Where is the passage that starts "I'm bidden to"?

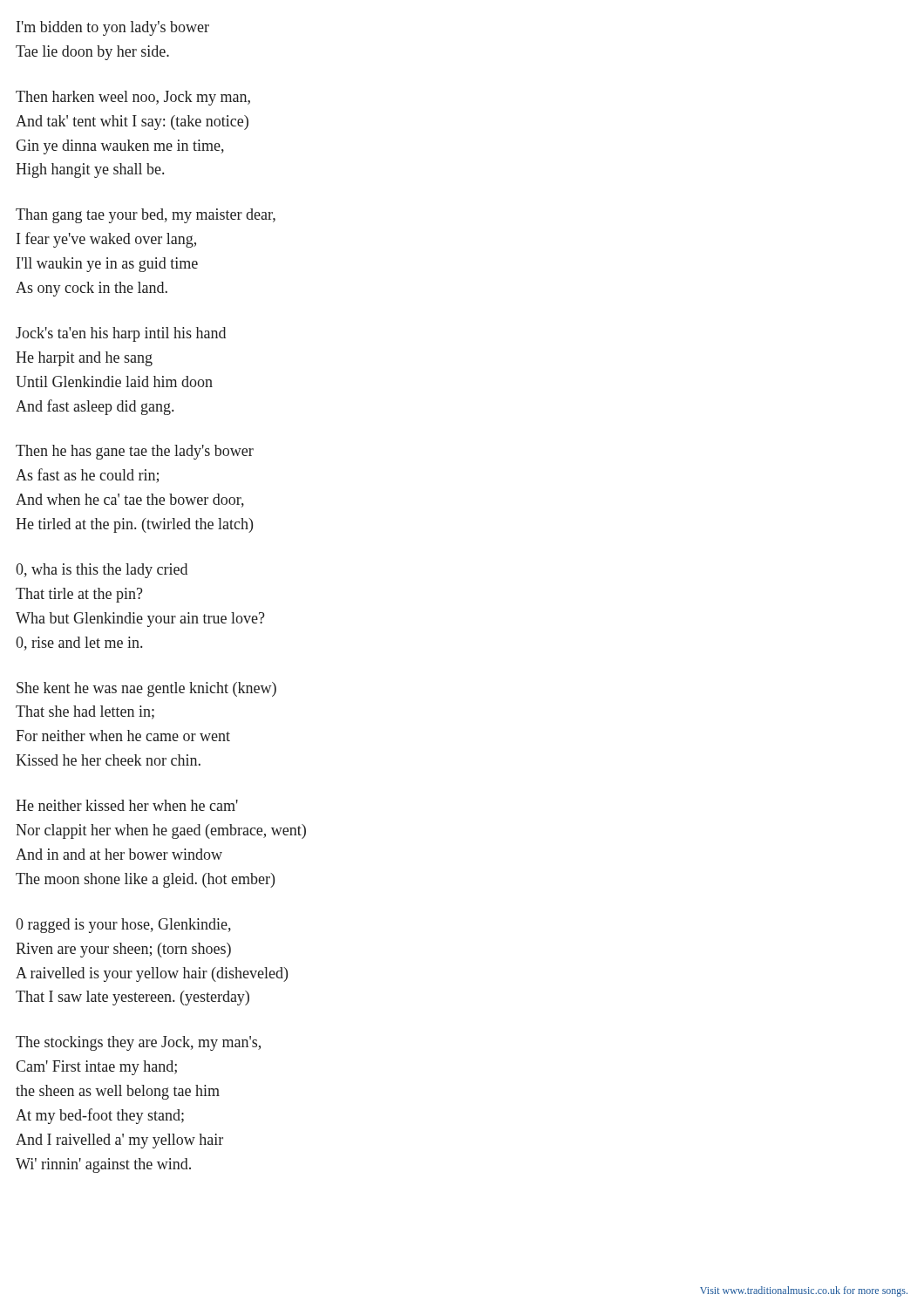[x=113, y=28]
